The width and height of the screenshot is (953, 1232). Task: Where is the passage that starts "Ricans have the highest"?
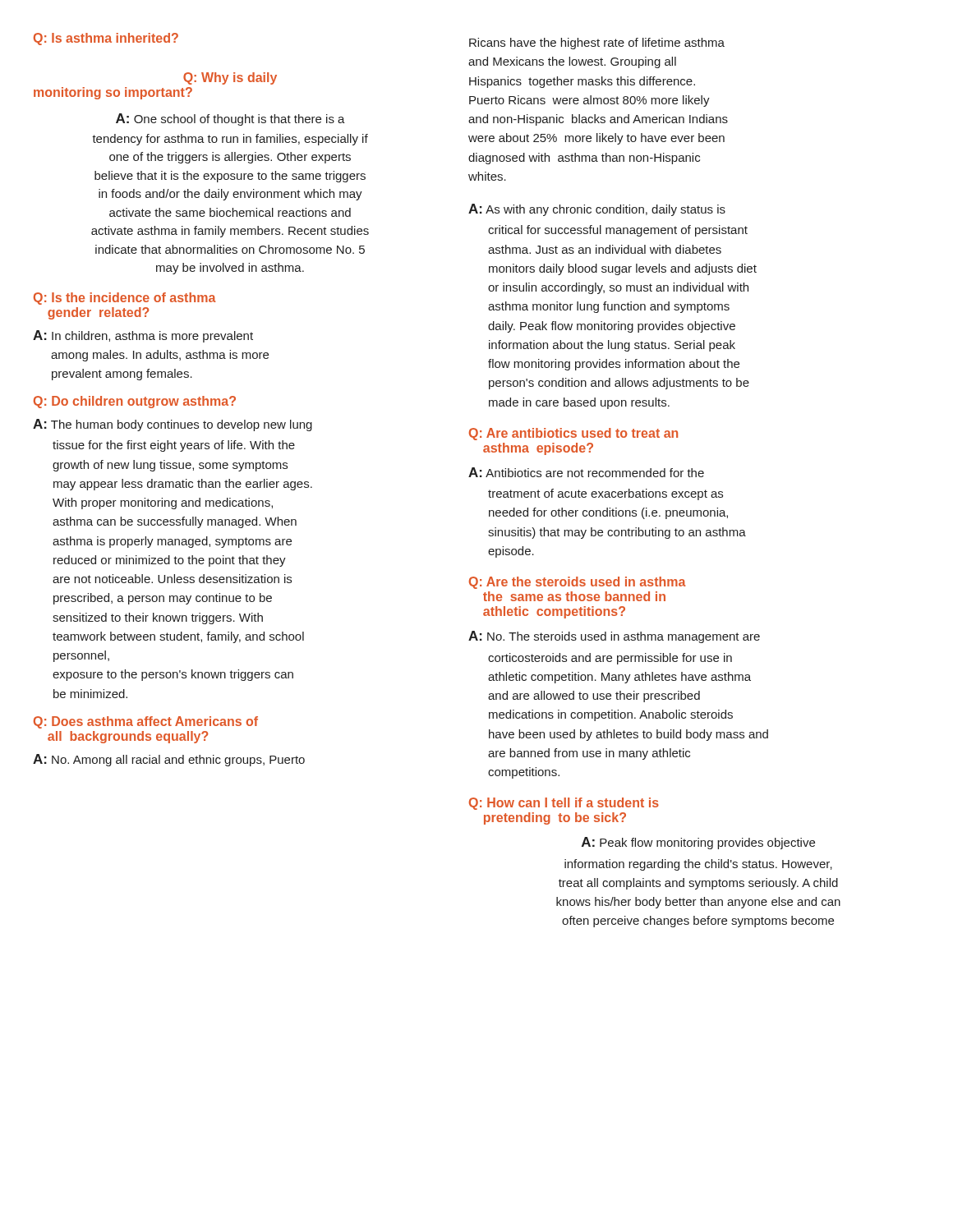point(598,109)
